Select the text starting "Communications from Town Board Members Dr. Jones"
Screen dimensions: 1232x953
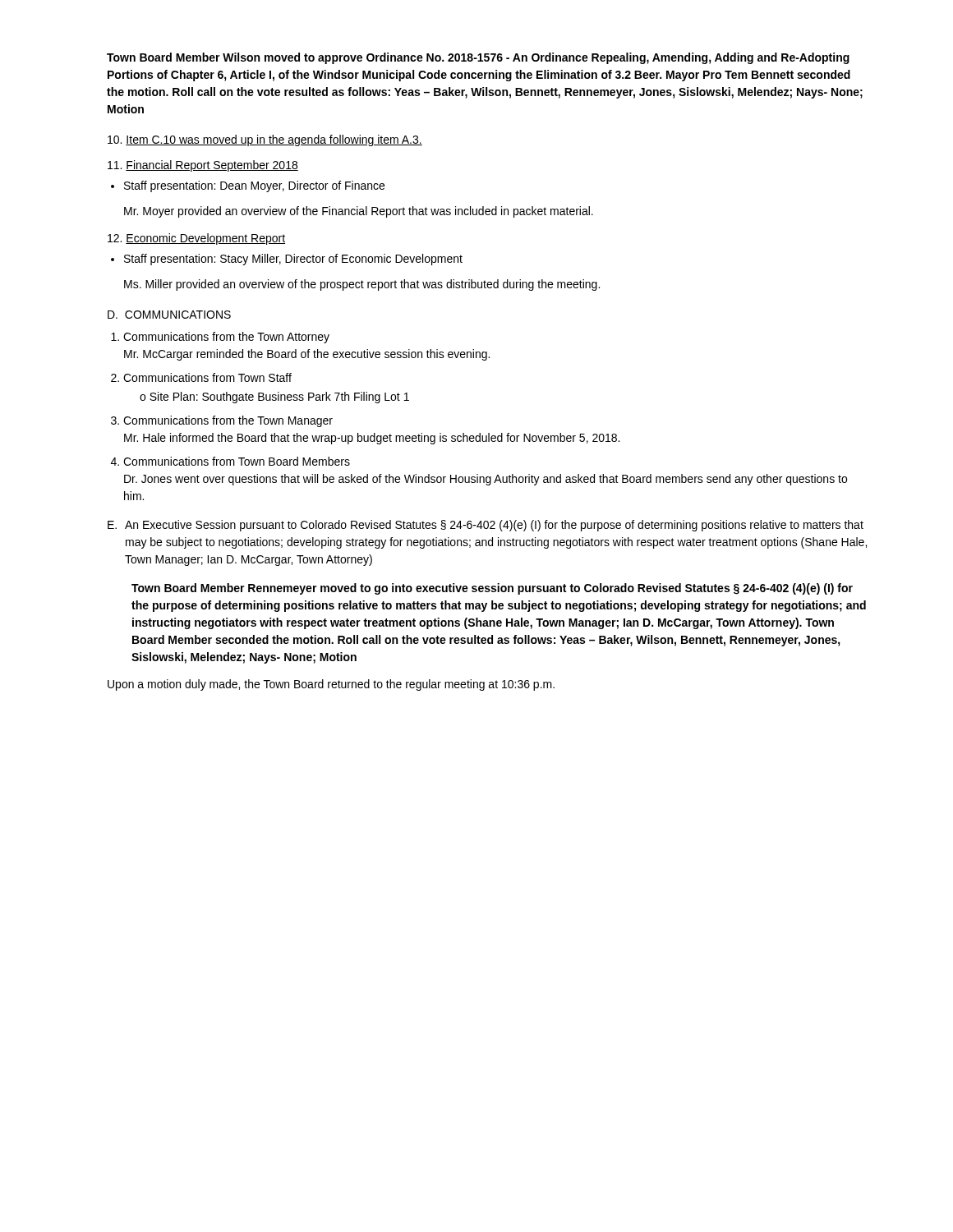[x=485, y=479]
